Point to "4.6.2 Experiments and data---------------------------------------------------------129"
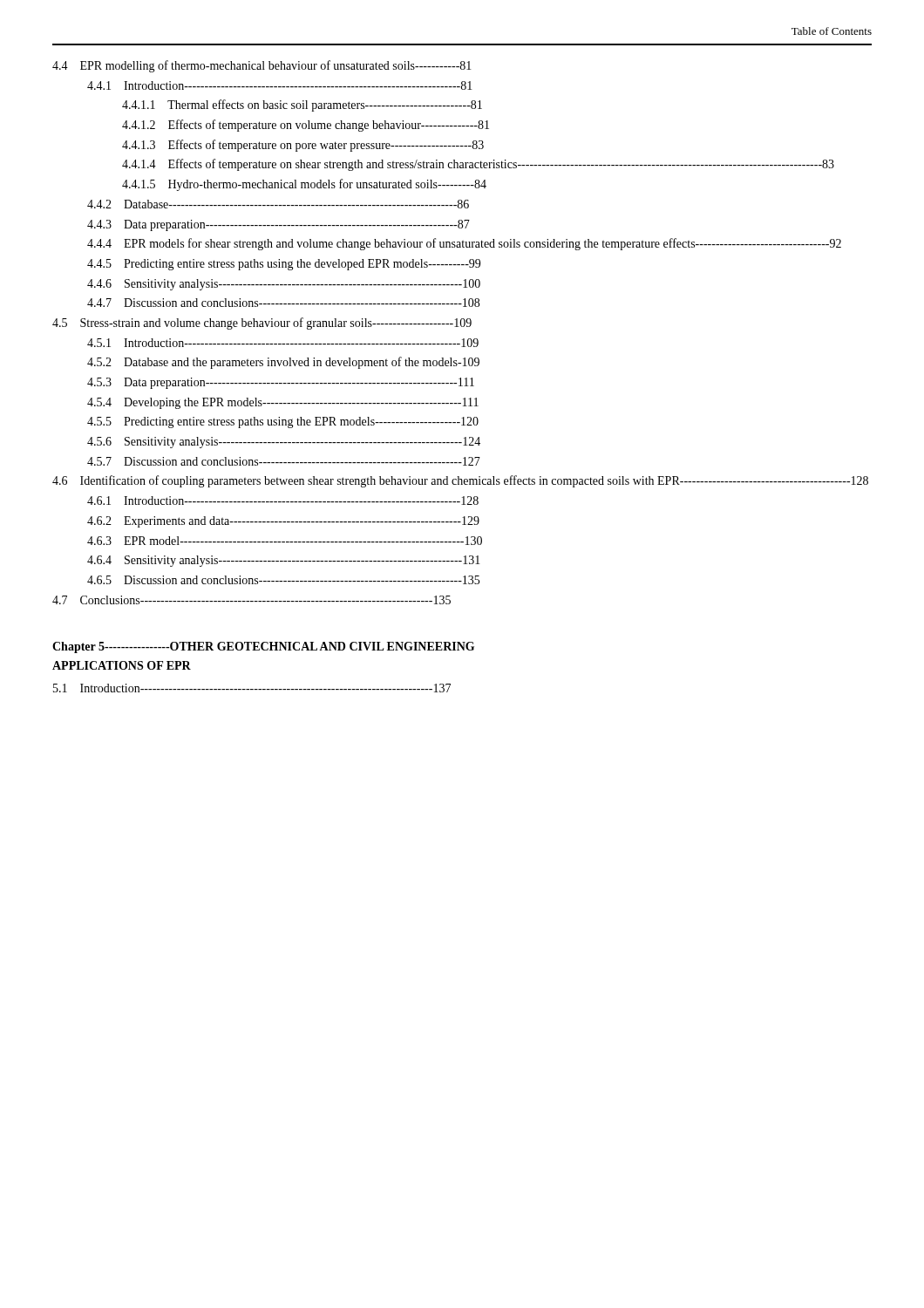 point(283,522)
